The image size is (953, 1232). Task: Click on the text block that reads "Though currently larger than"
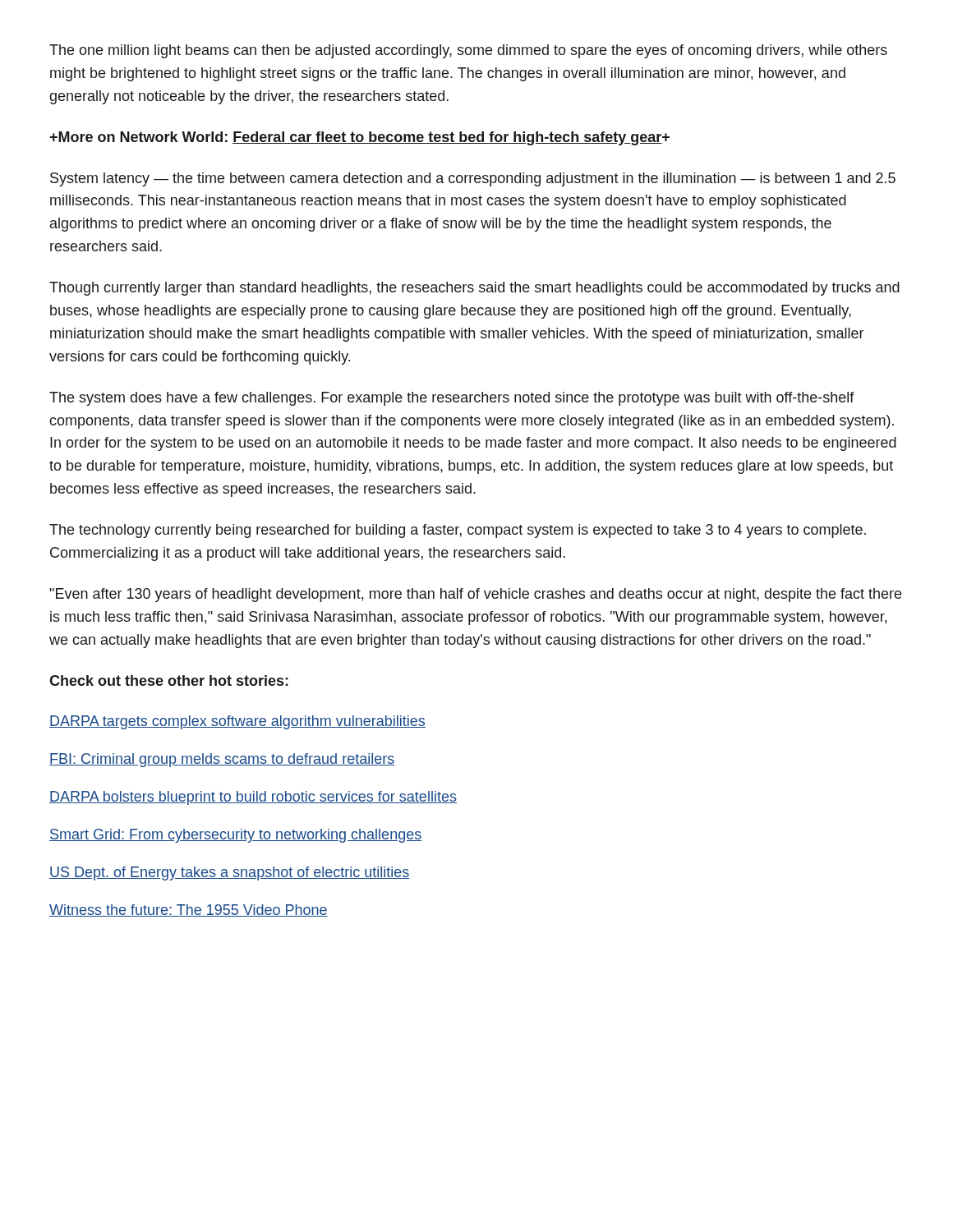tap(475, 322)
